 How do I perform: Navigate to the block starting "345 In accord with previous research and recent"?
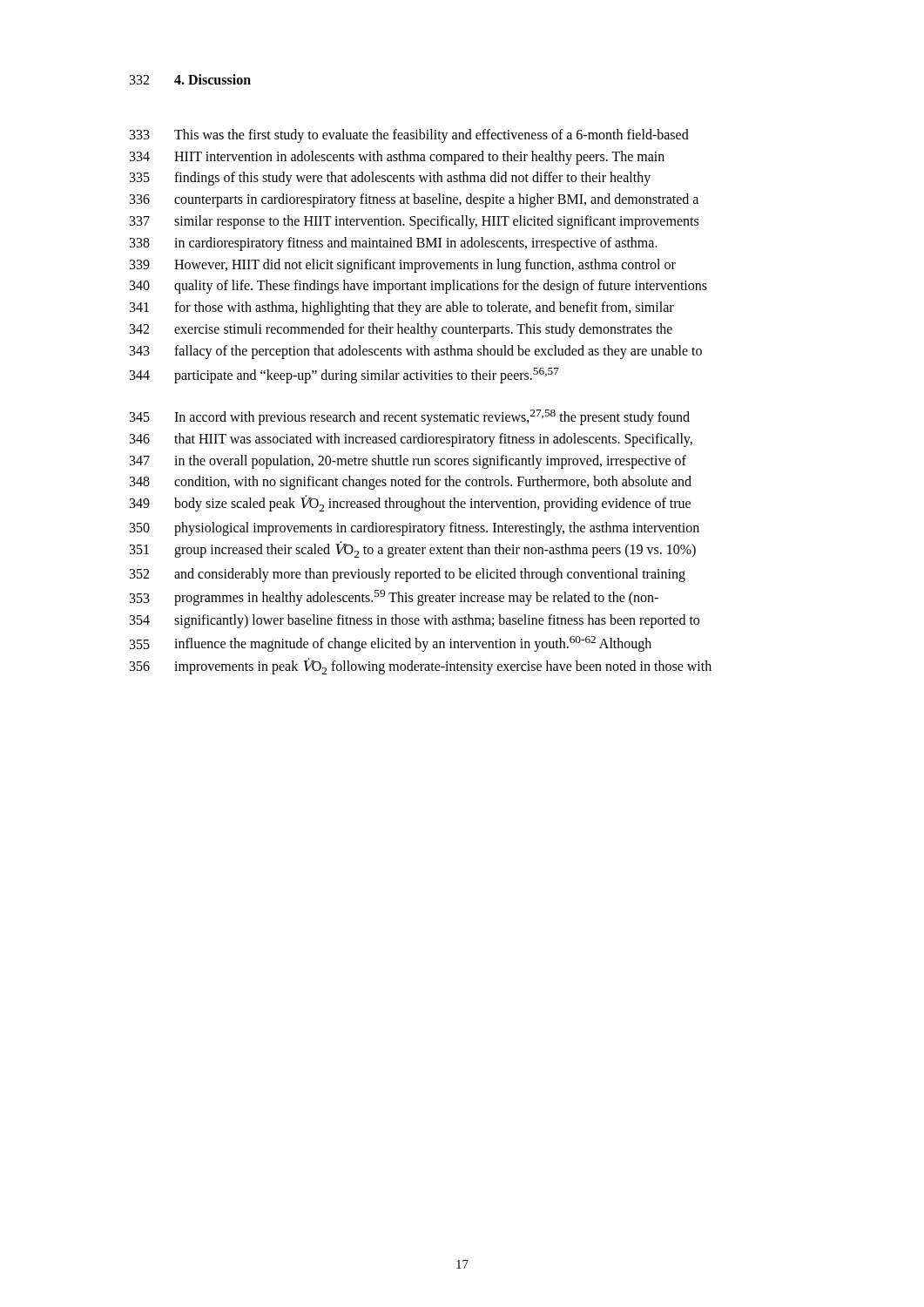[462, 542]
